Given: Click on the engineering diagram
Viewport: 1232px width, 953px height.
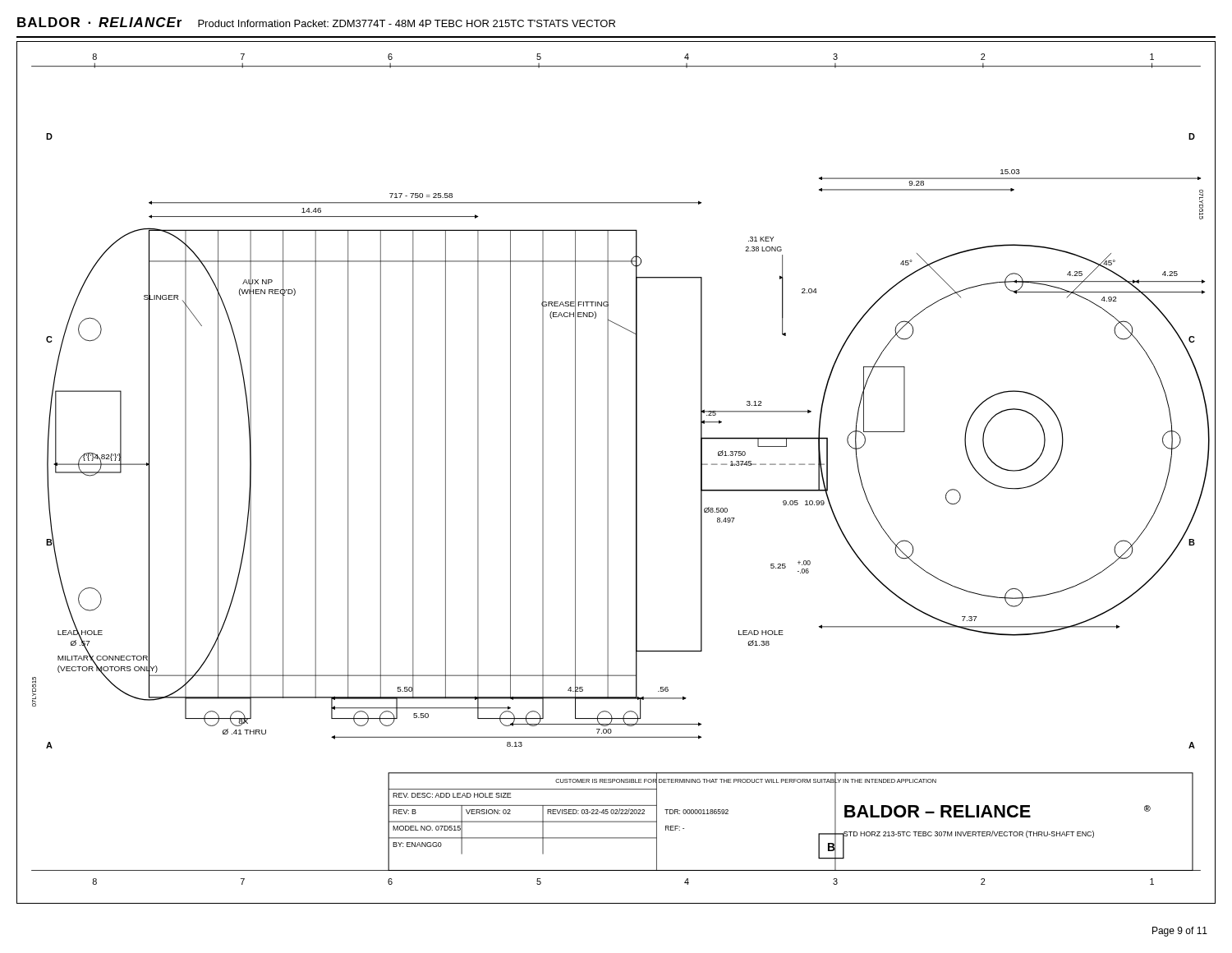Looking at the screenshot, I should (616, 472).
